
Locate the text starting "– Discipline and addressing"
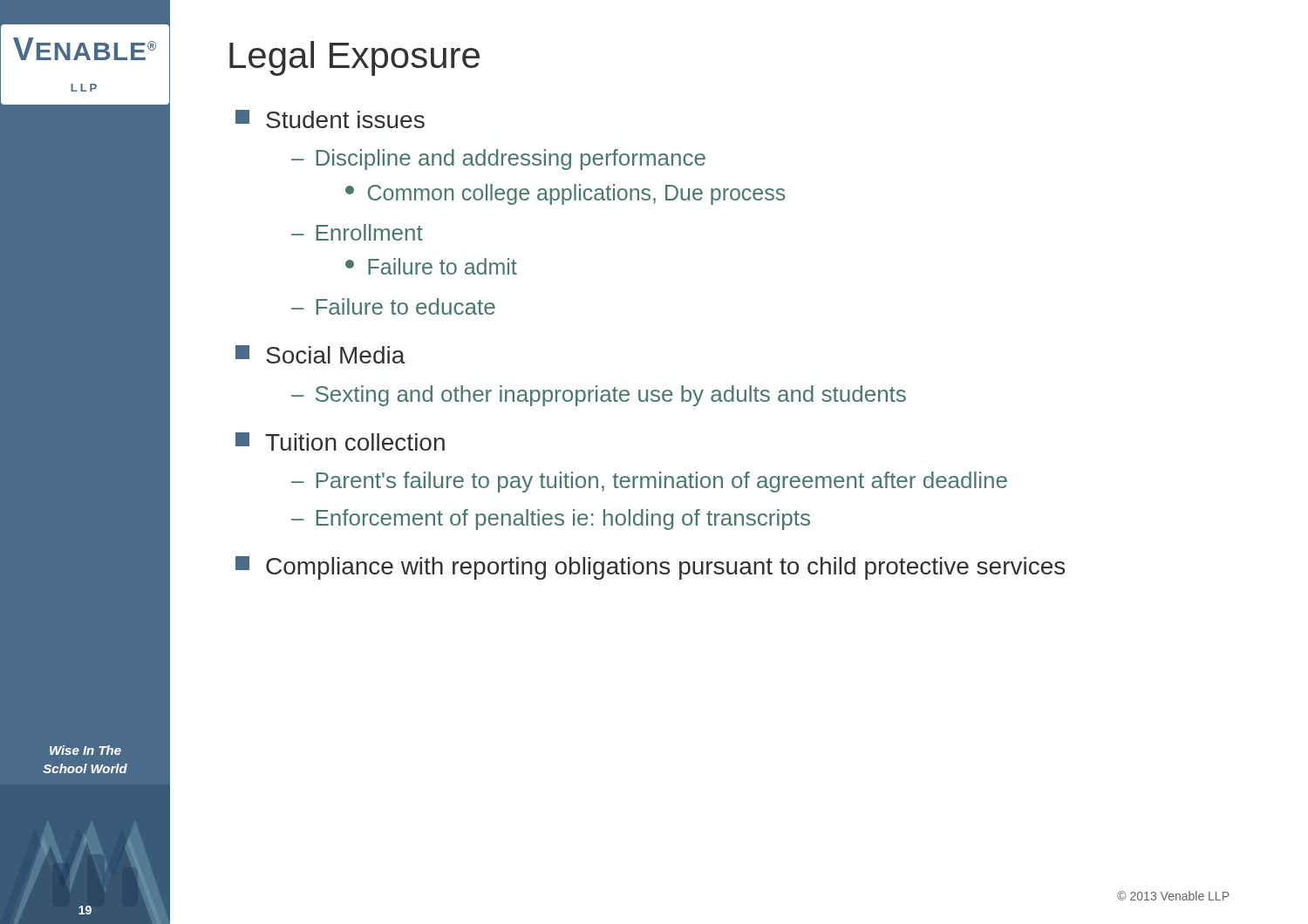(x=760, y=177)
